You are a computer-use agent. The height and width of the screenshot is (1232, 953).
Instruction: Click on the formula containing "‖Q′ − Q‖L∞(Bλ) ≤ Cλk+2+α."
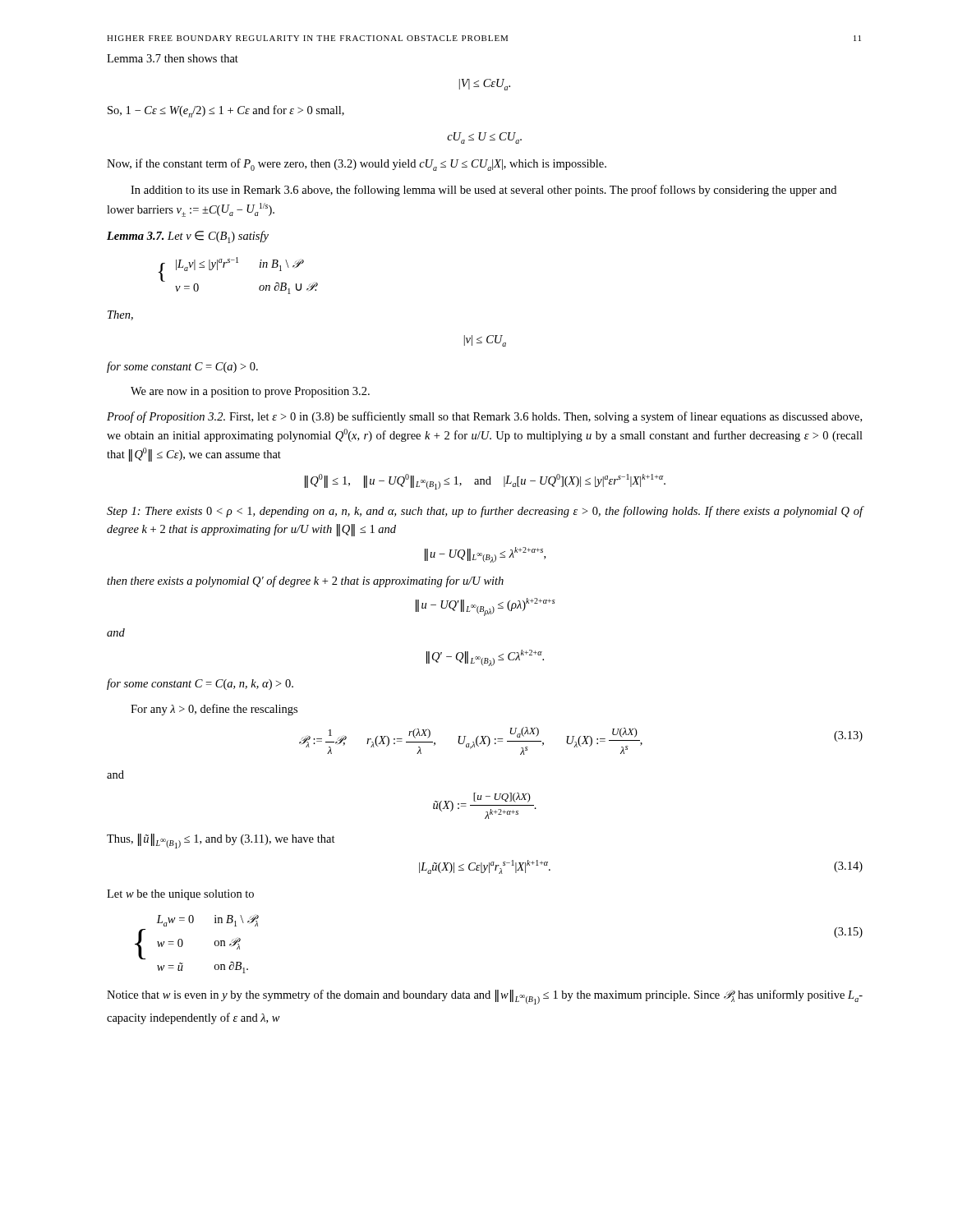pos(485,658)
